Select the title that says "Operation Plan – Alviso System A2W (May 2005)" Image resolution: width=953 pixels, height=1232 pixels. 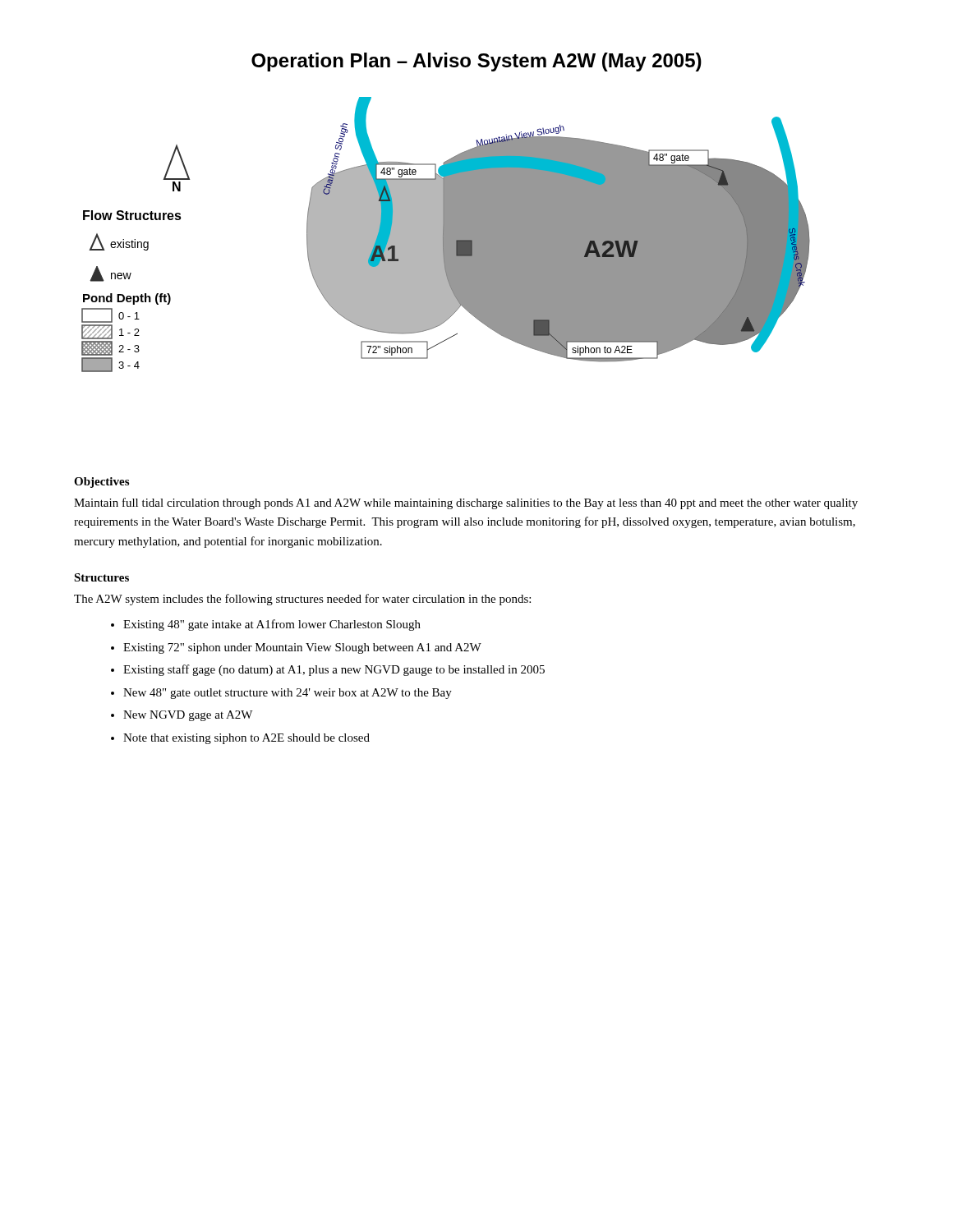tap(476, 61)
